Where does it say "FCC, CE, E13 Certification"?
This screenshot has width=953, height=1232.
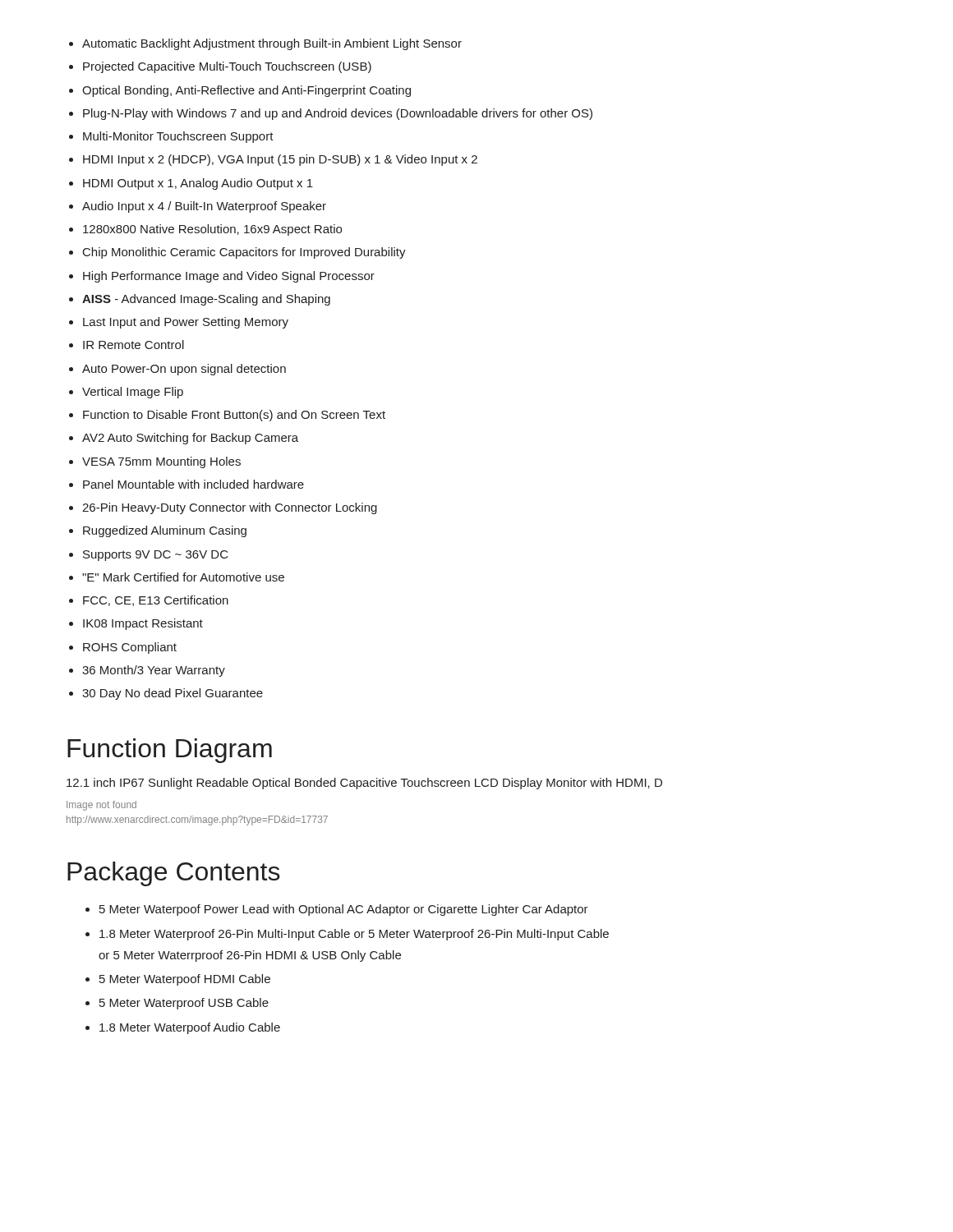(156, 601)
